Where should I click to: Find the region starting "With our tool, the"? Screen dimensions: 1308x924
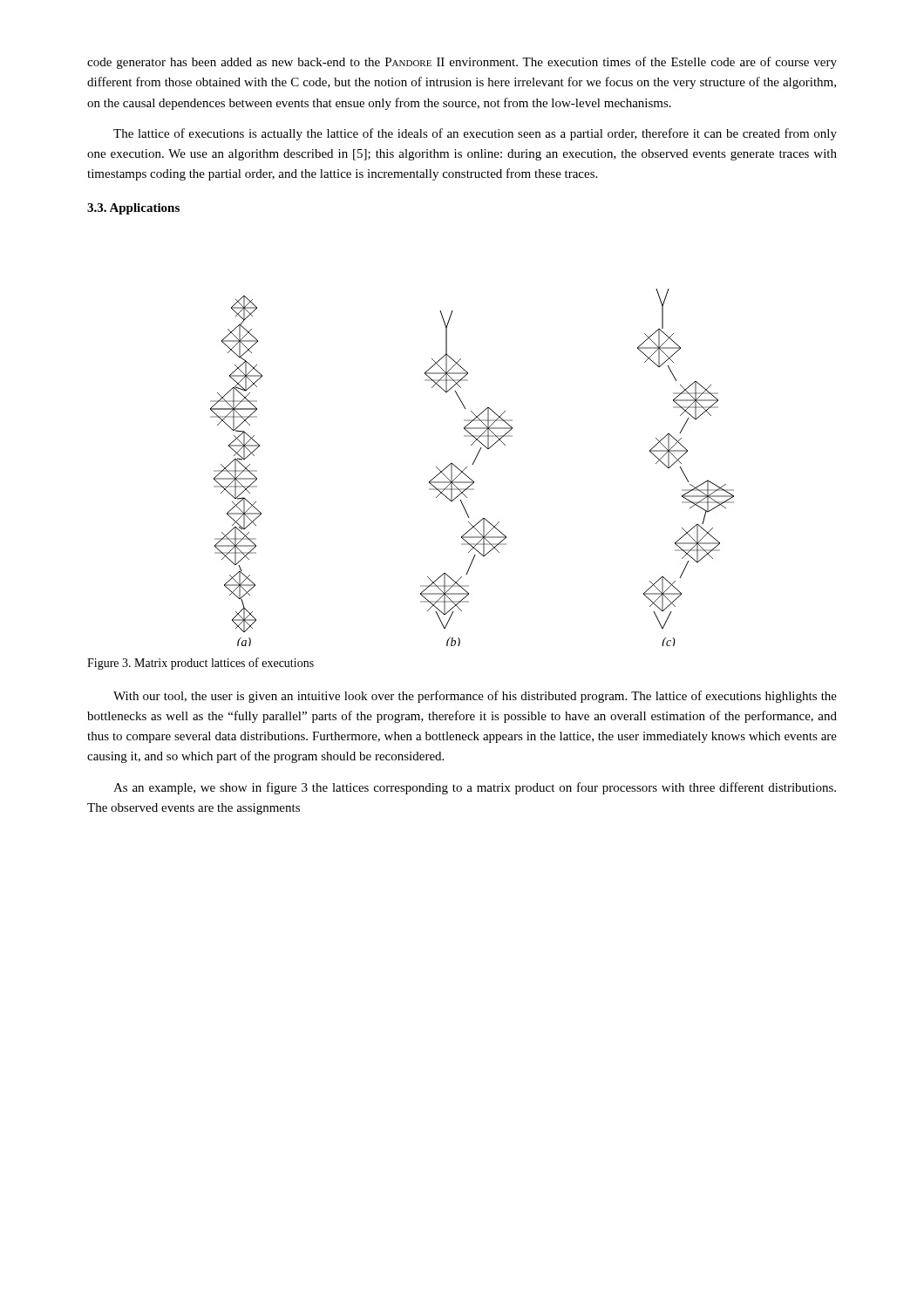click(462, 726)
